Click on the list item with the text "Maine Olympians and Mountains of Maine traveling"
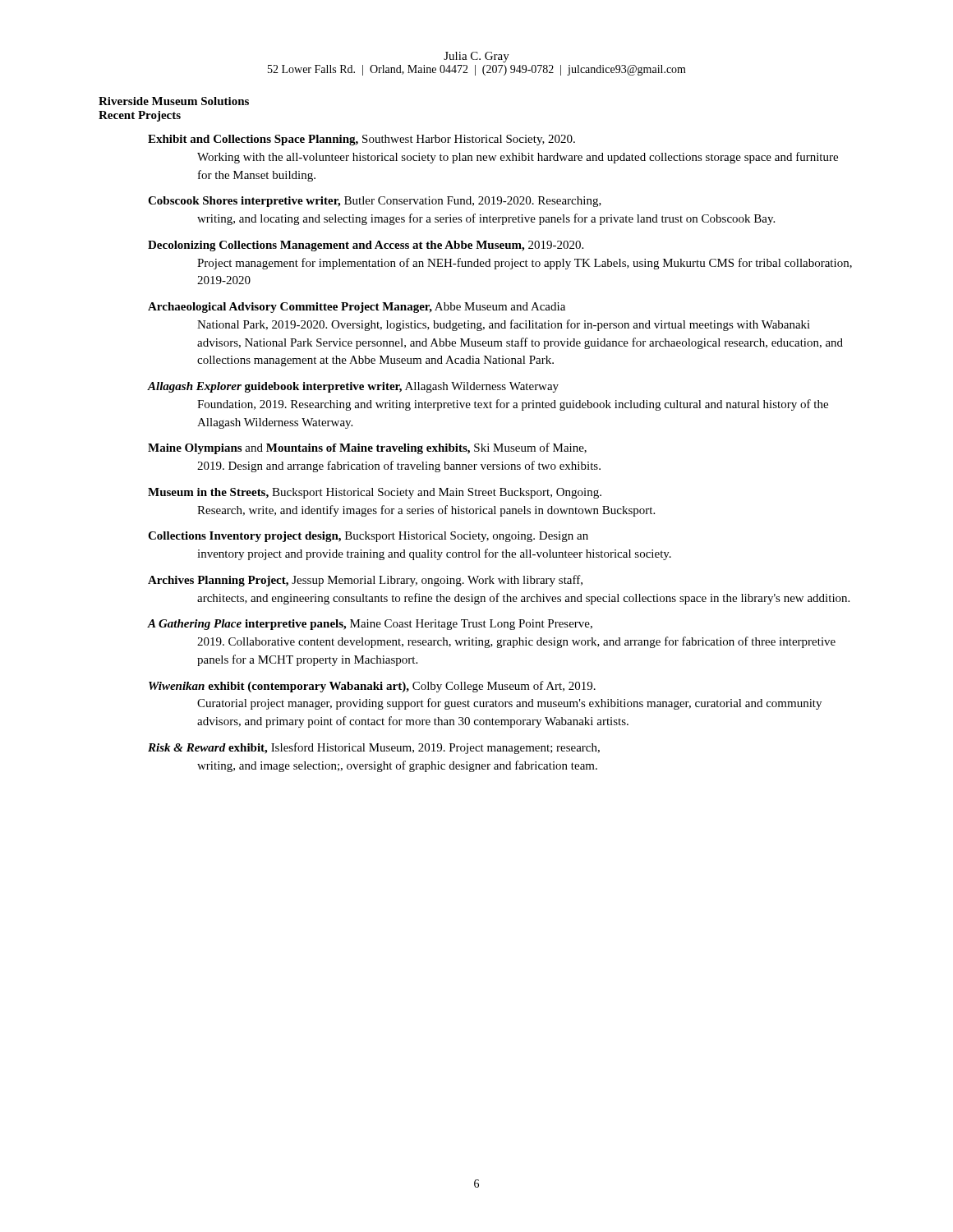953x1232 pixels. [501, 458]
